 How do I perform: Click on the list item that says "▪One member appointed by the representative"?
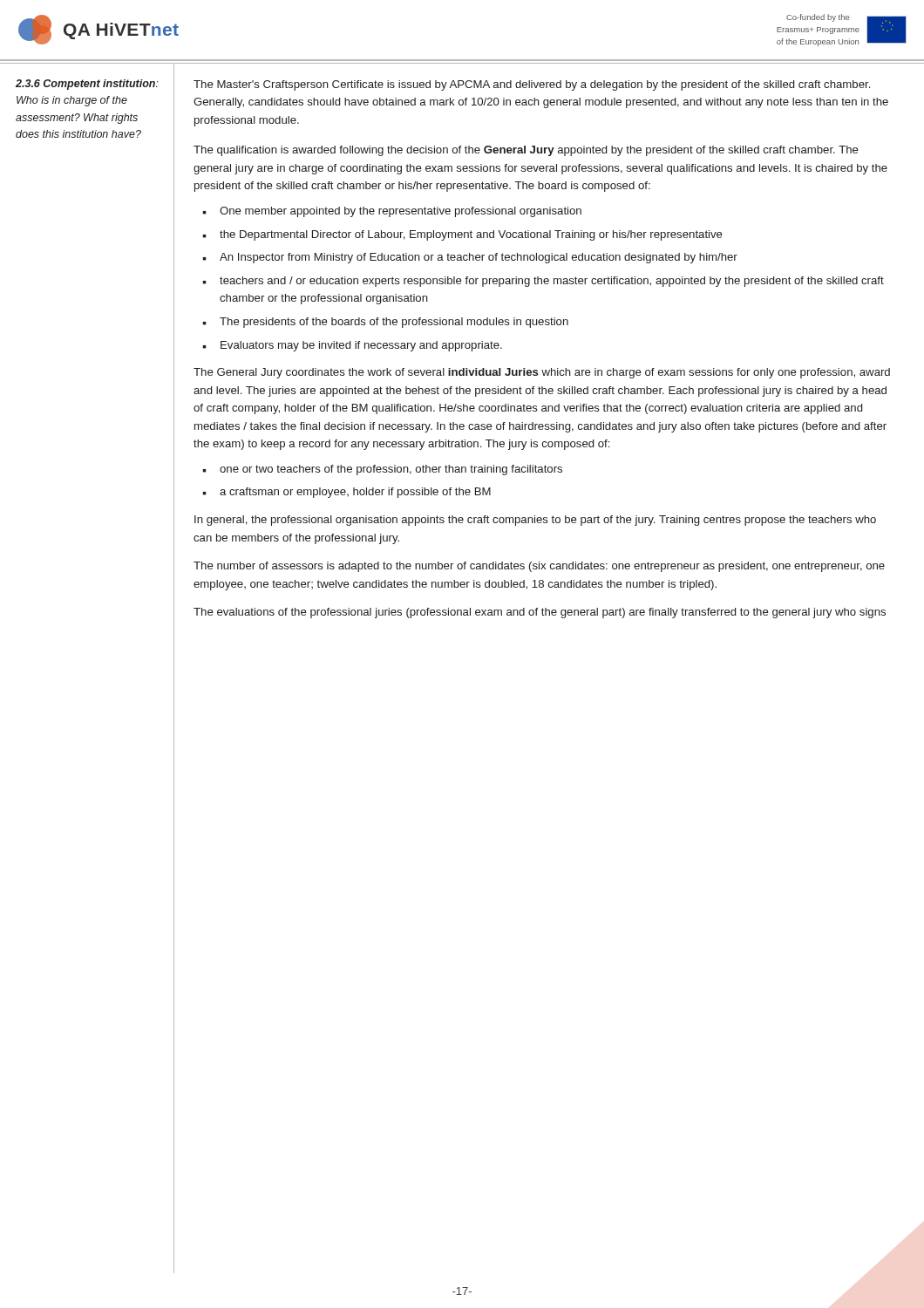coord(392,211)
